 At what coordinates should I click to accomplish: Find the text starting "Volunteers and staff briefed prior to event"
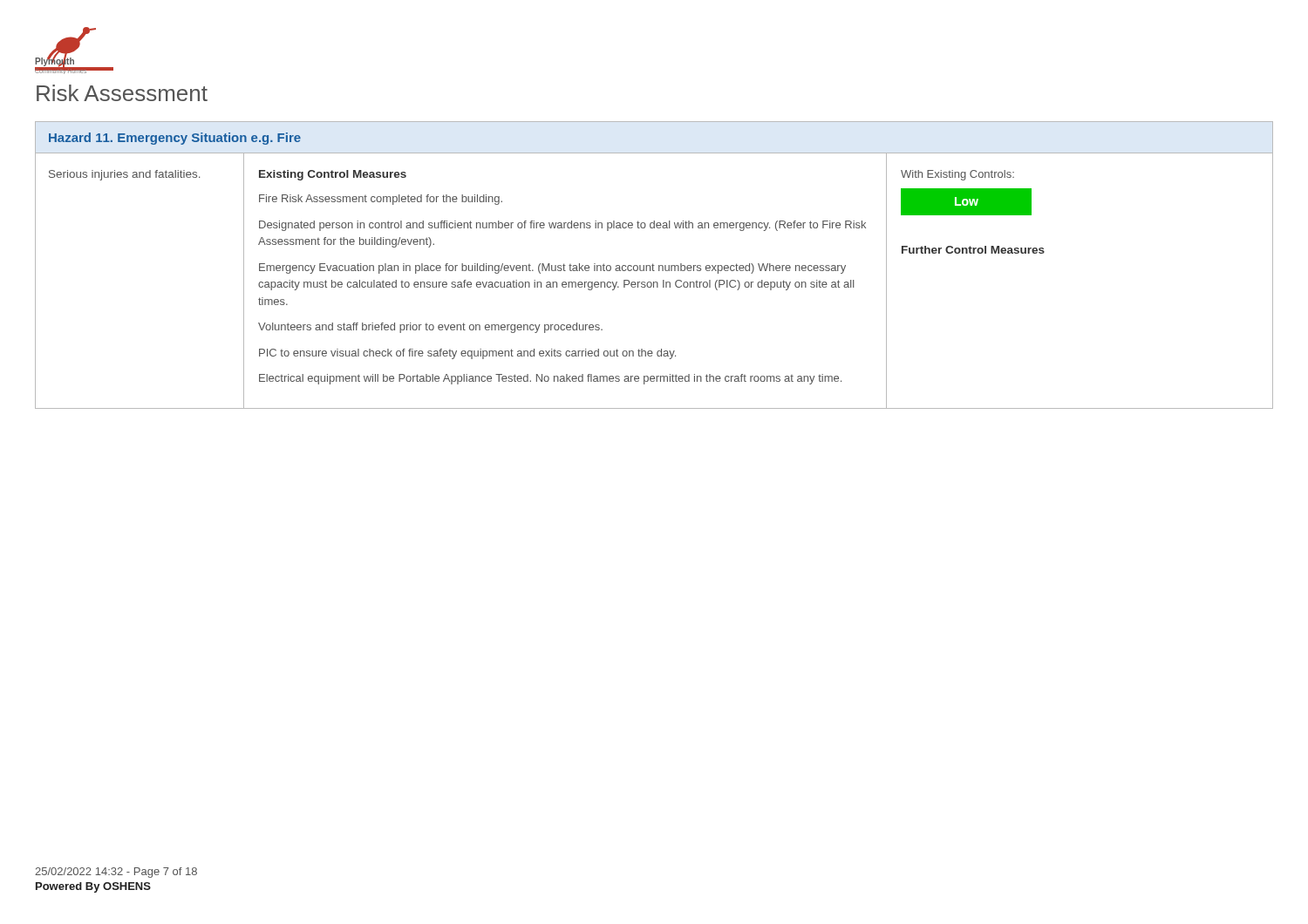(x=431, y=327)
